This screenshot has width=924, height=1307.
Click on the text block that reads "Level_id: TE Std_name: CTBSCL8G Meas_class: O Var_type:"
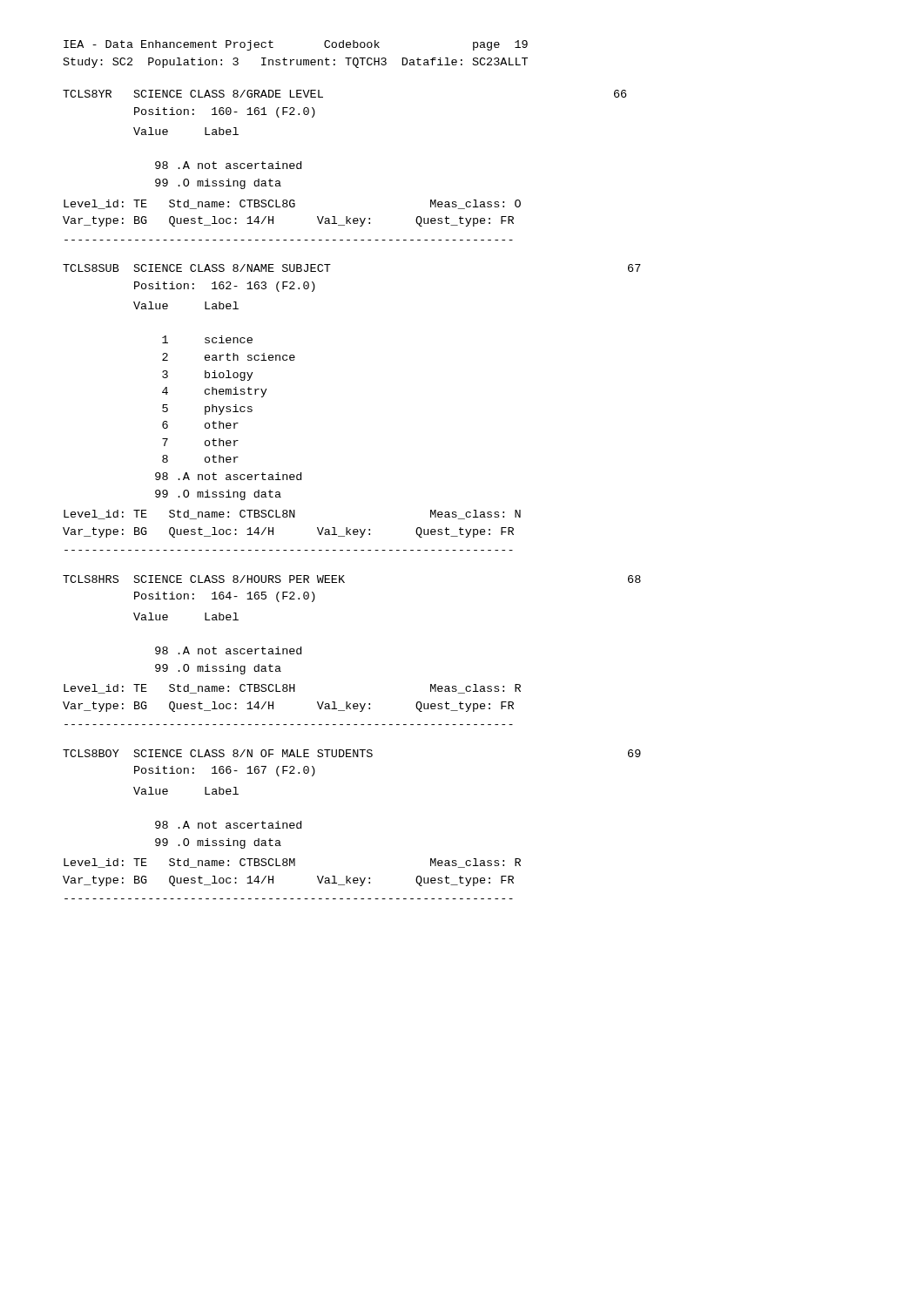(463, 213)
